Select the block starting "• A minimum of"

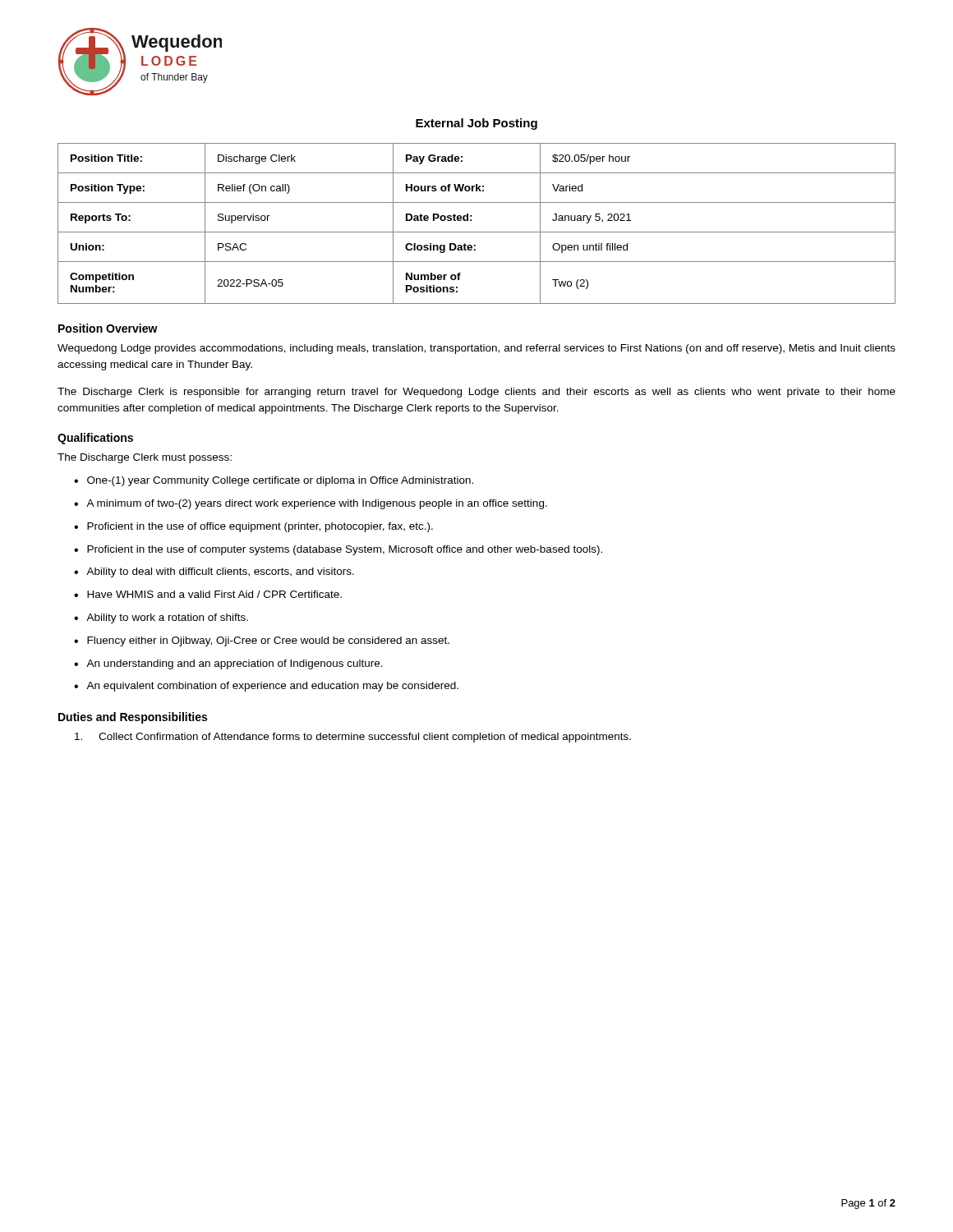311,504
